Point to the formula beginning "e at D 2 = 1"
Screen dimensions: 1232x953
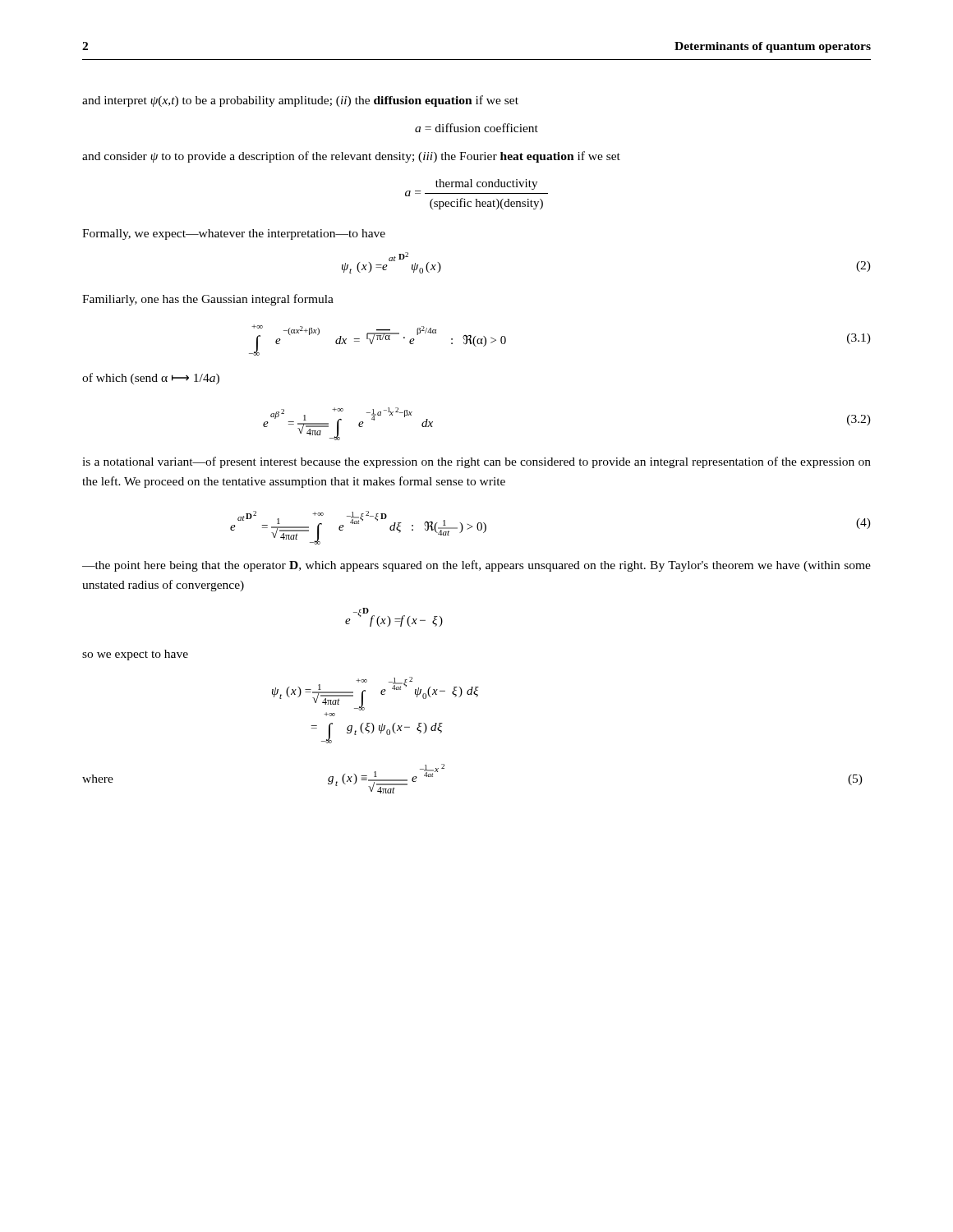click(x=318, y=528)
